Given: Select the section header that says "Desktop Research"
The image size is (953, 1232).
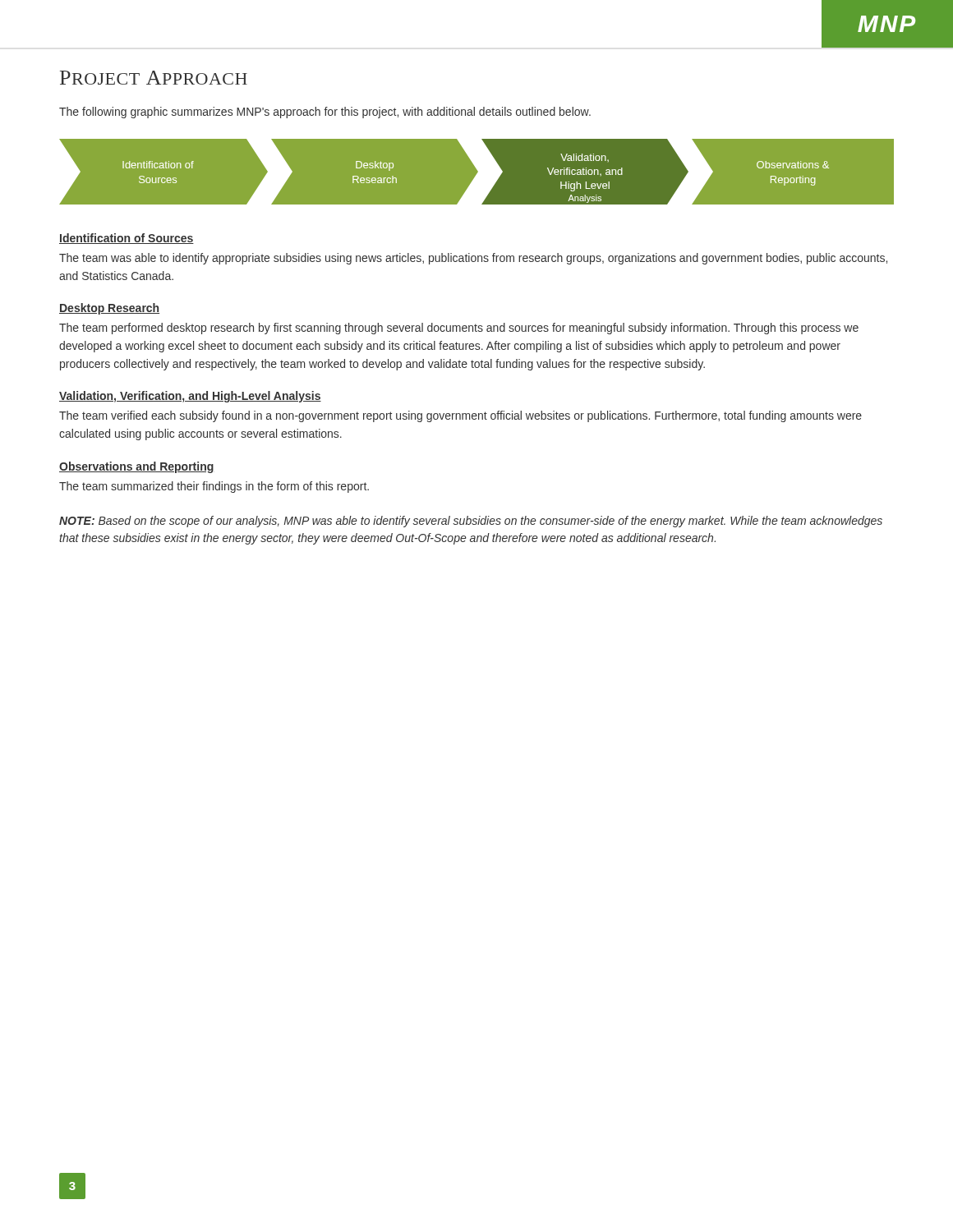Looking at the screenshot, I should (109, 308).
